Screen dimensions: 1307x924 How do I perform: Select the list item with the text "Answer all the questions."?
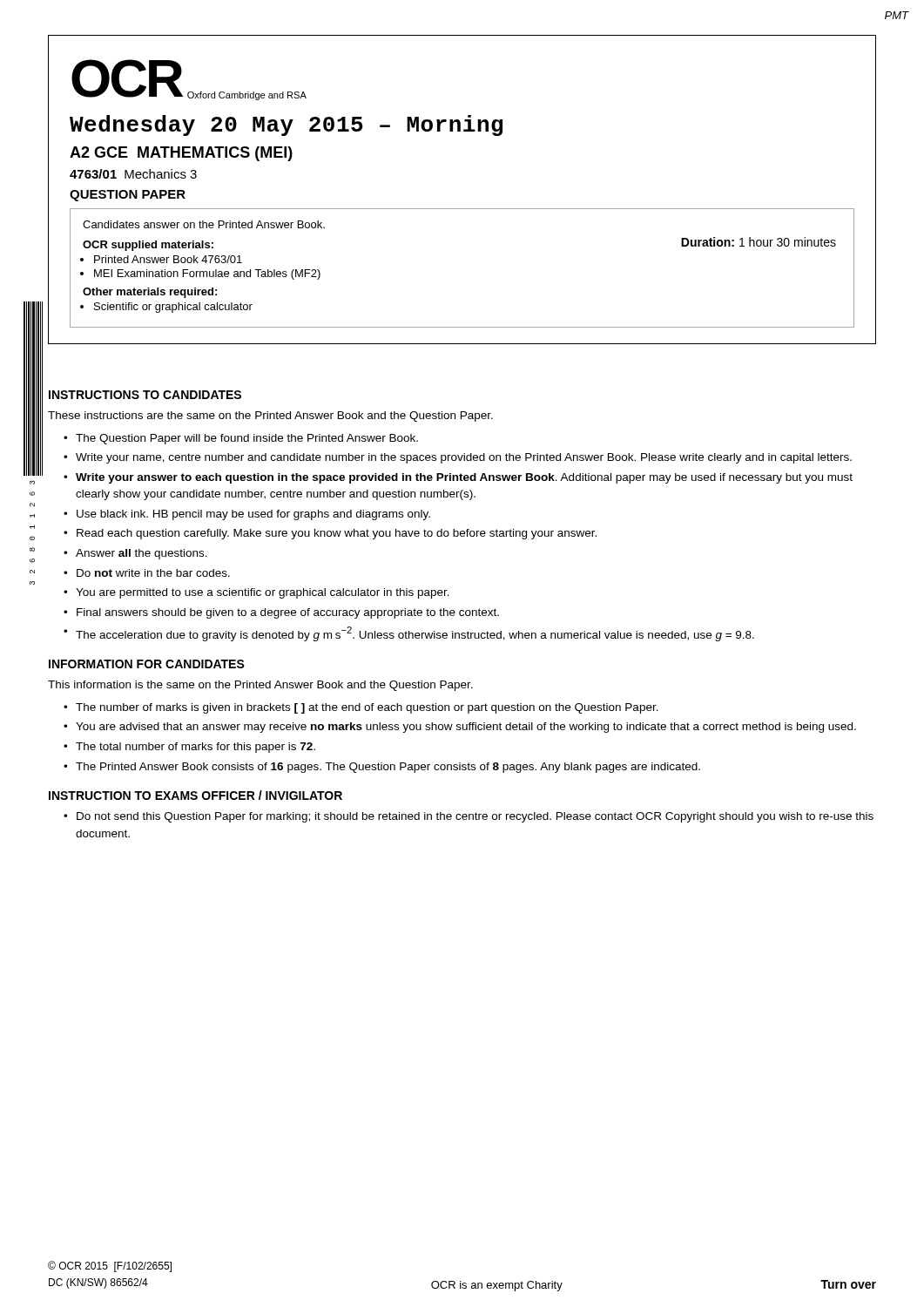(142, 553)
